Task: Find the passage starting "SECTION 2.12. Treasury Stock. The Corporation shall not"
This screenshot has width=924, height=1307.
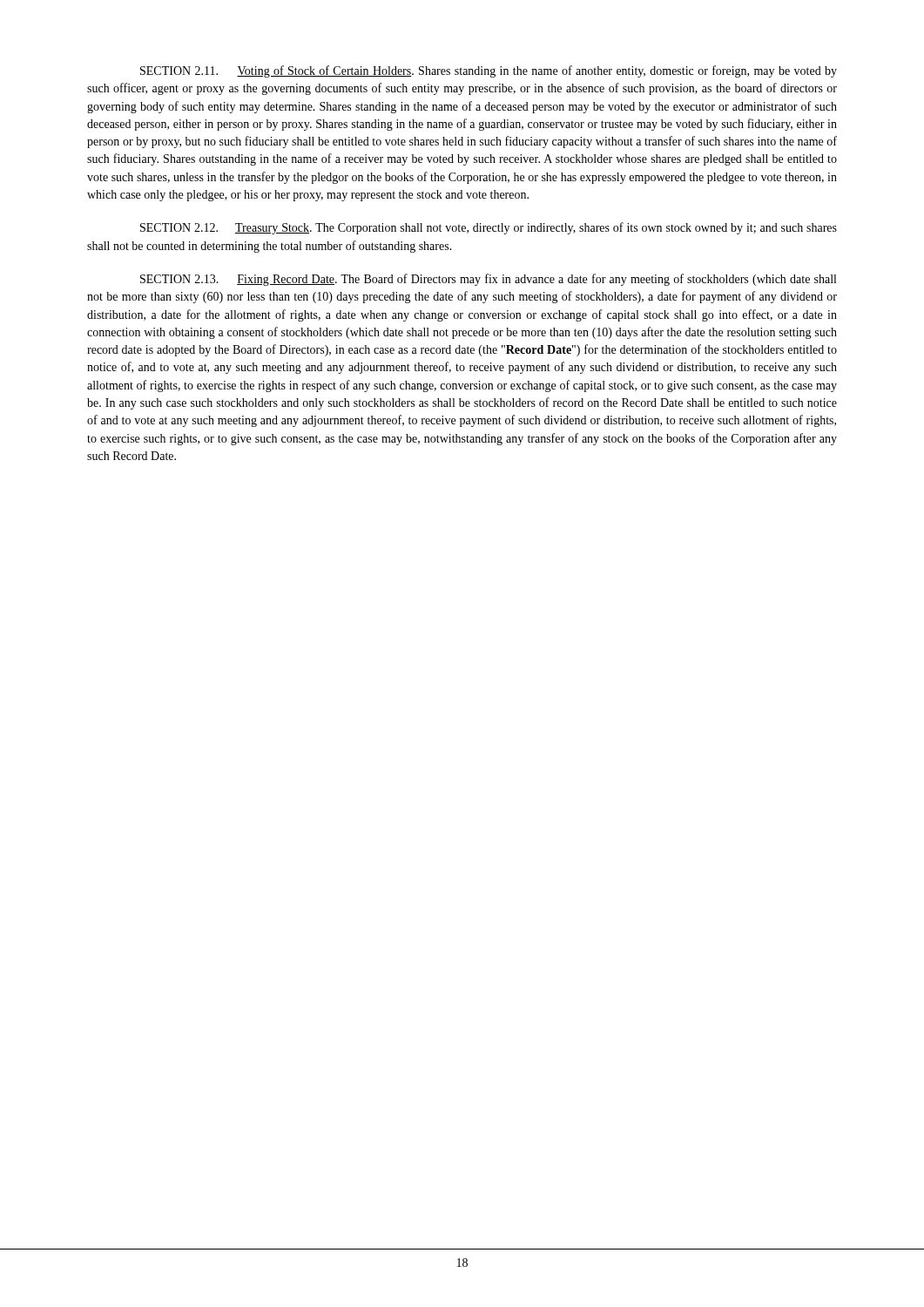Action: (462, 238)
